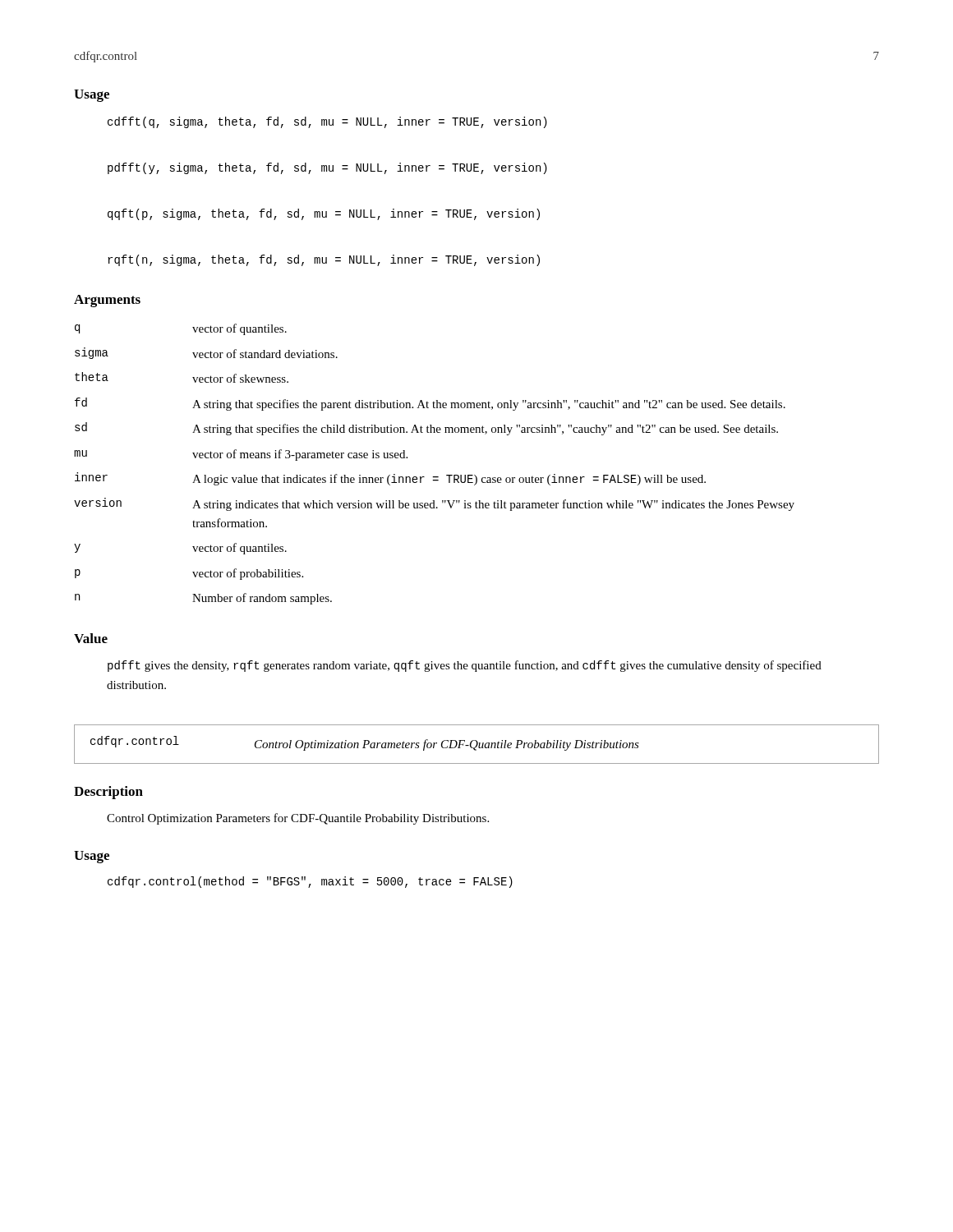Screen dimensions: 1232x953
Task: Find the table that mentions "cdfqr.control Control Optimization Parameters"
Action: click(476, 744)
